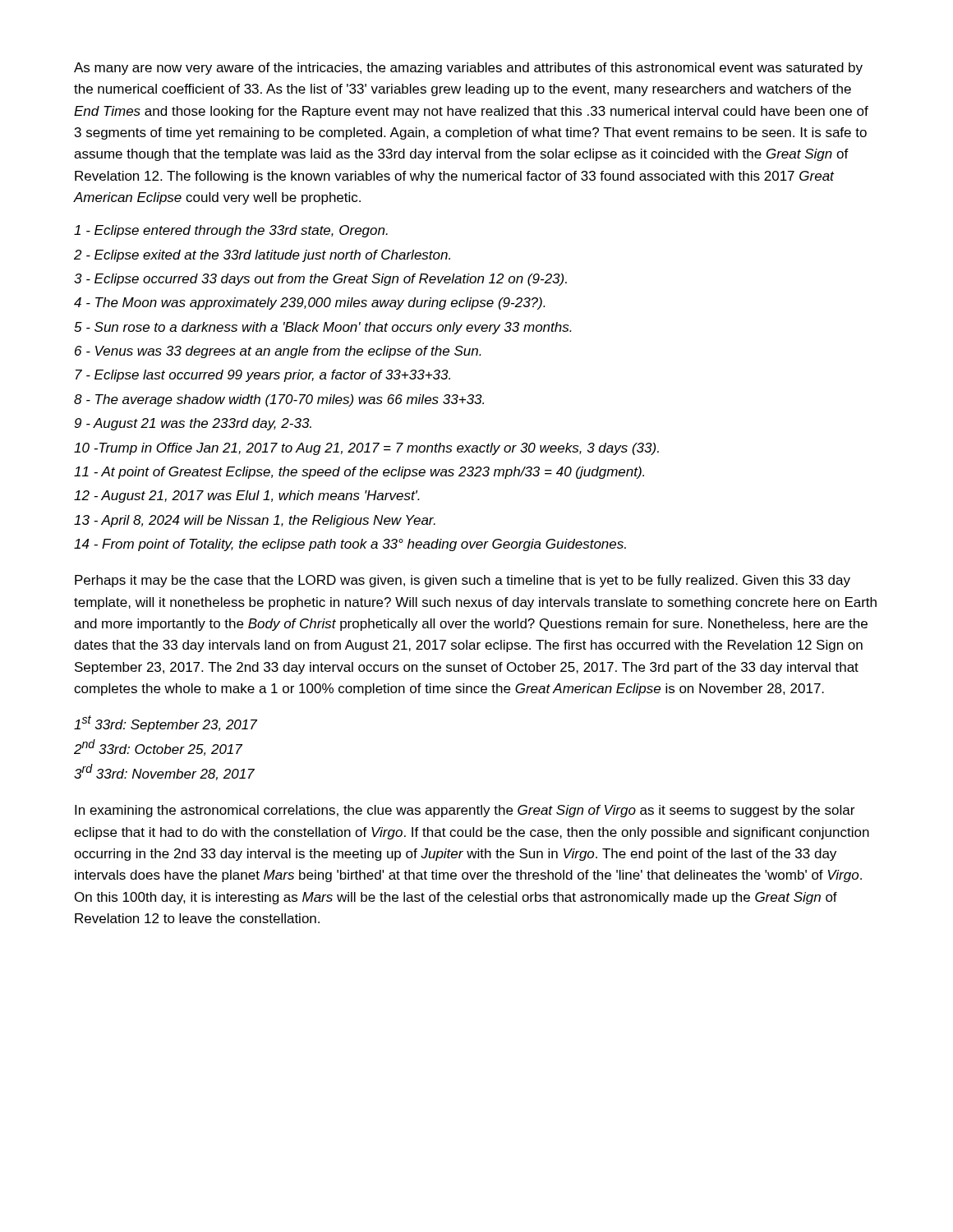Select the list item that reads "13 - April 8, 2024 will be"
This screenshot has height=1232, width=953.
(x=255, y=520)
